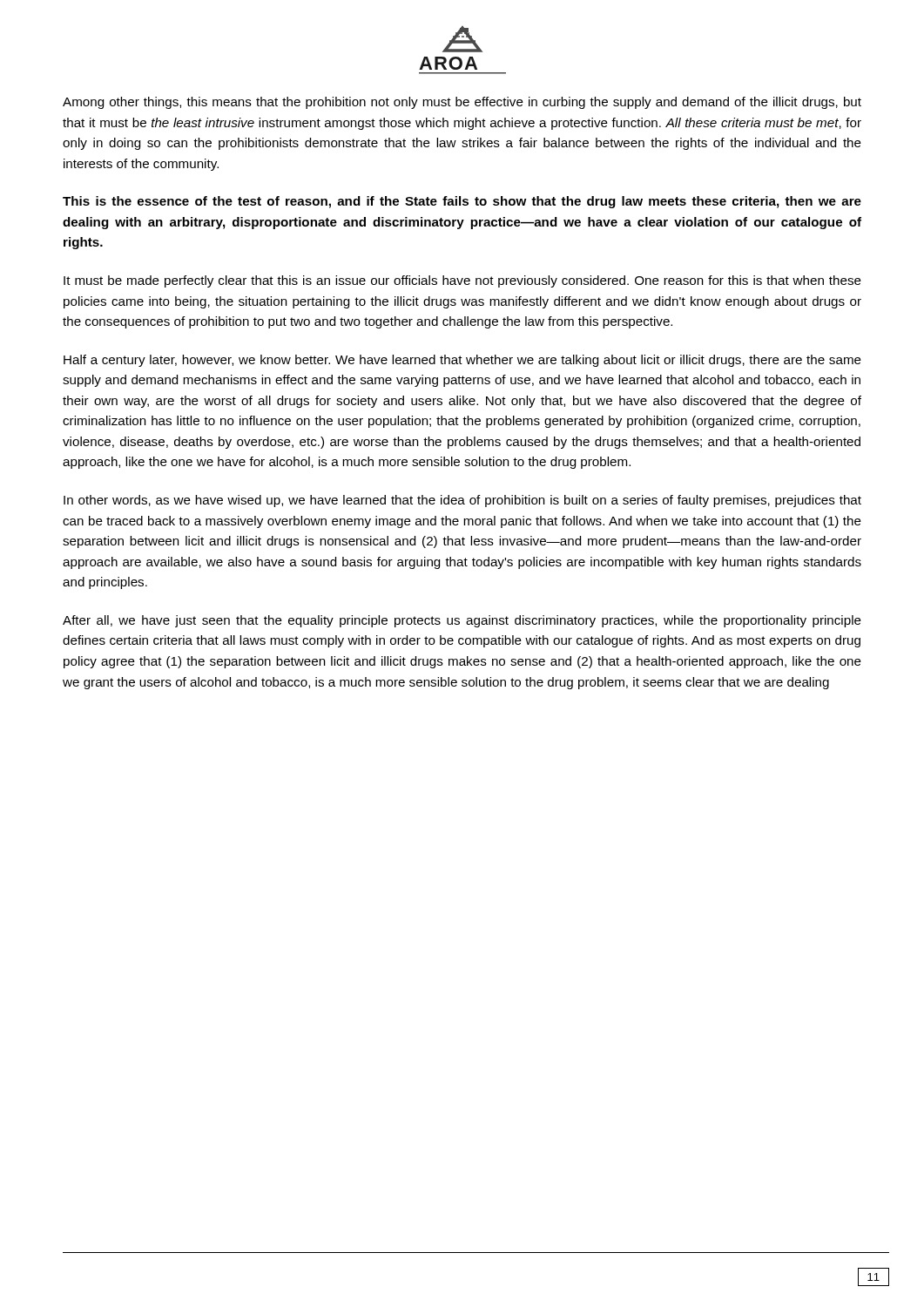Image resolution: width=924 pixels, height=1307 pixels.
Task: Click on the logo
Action: pyautogui.click(x=462, y=50)
